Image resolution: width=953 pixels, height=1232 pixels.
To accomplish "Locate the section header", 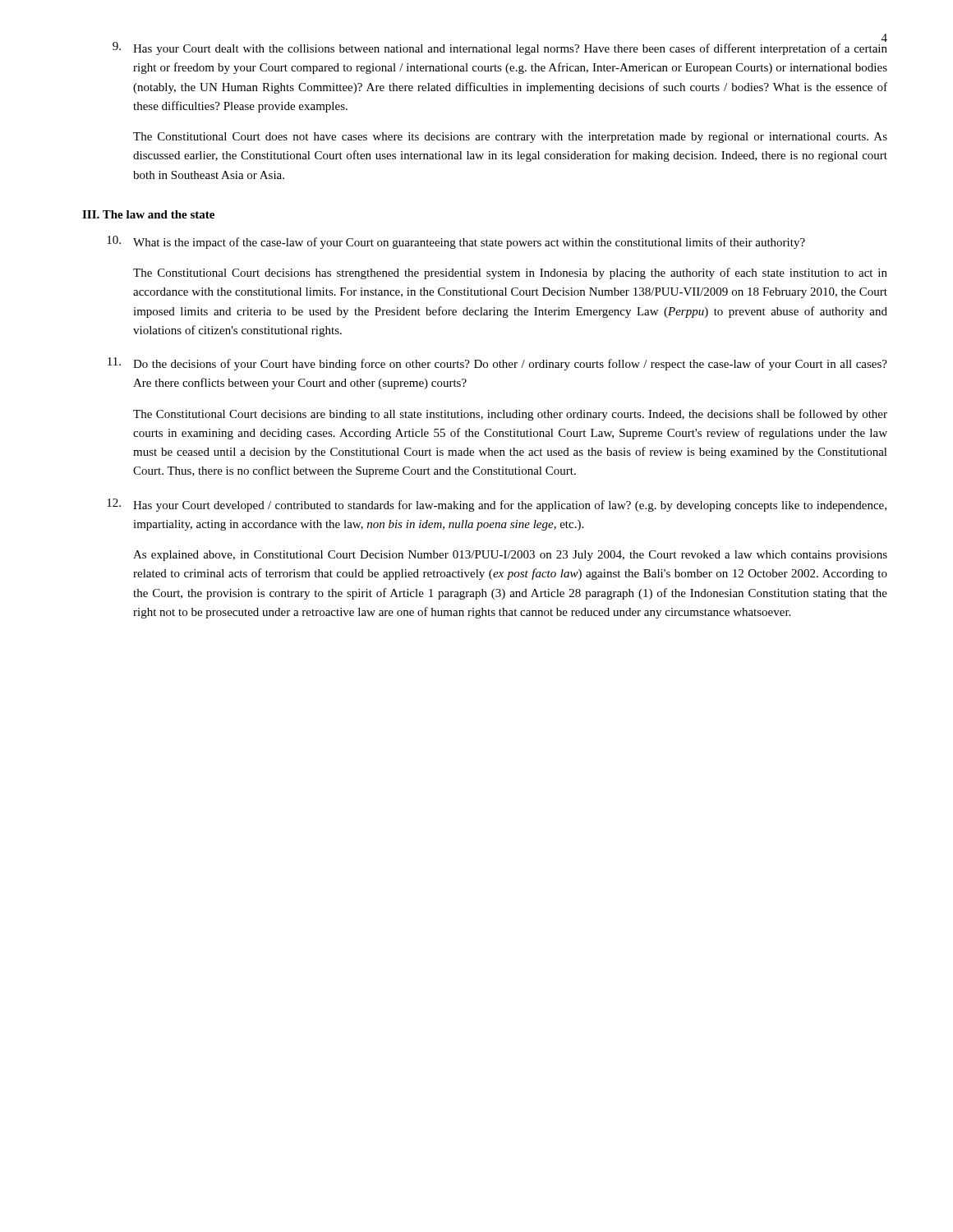I will pos(148,214).
